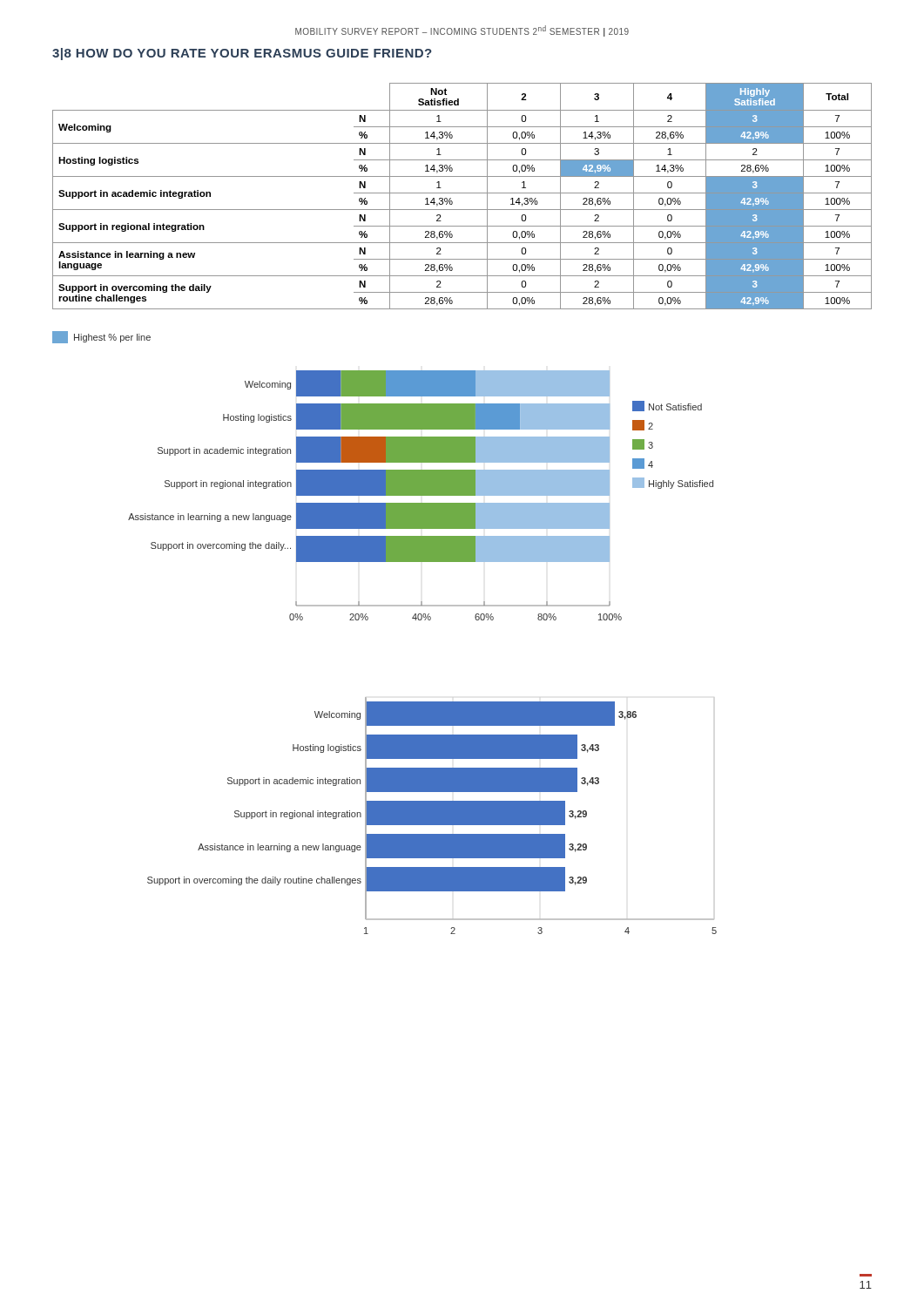Select the text that says "Highest % per line"
Screen dimensions: 1307x924
(102, 337)
